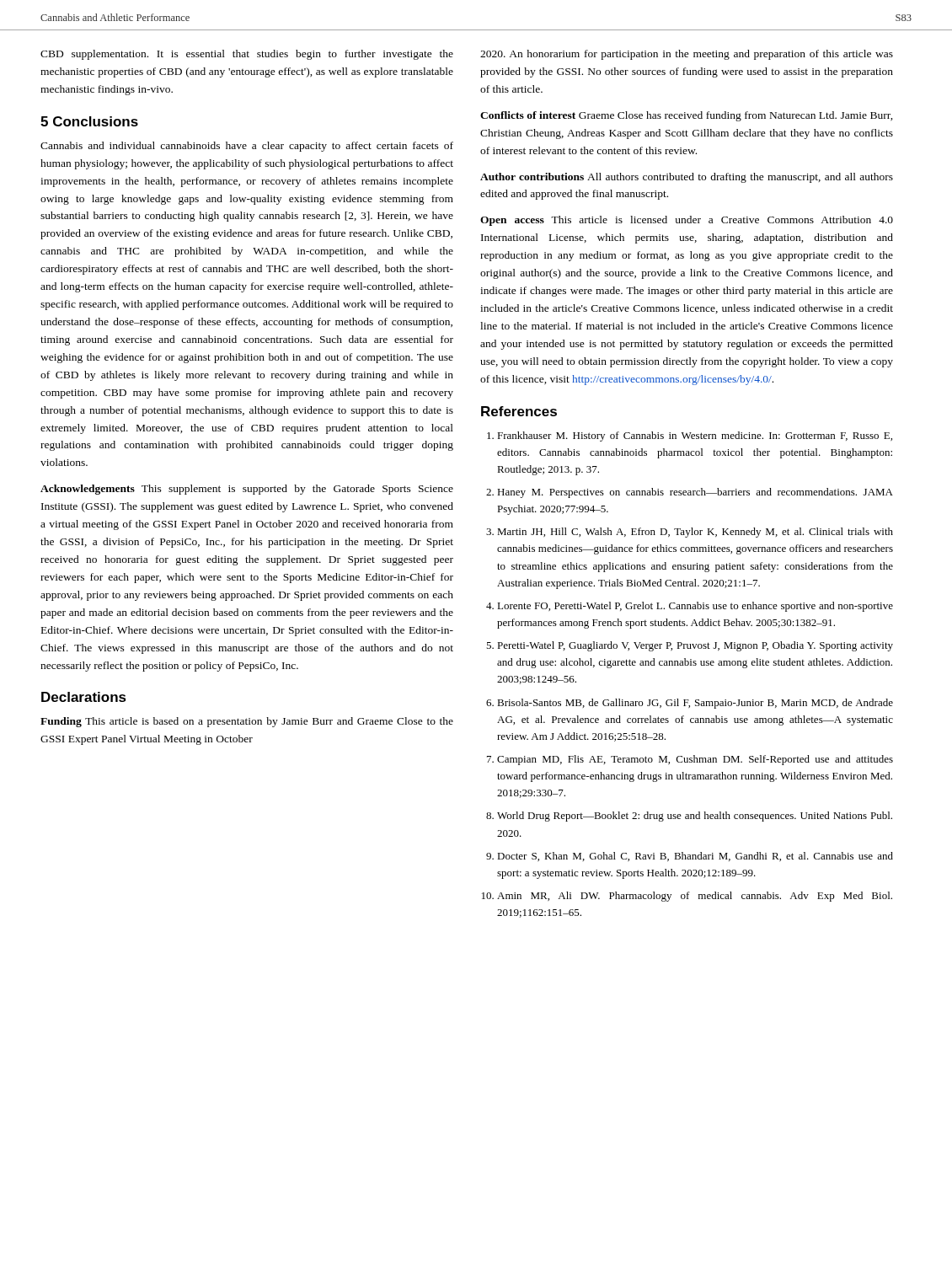Locate the block of text that opens with "Conflicts of interest Graeme Close"
The image size is (952, 1264).
(687, 133)
